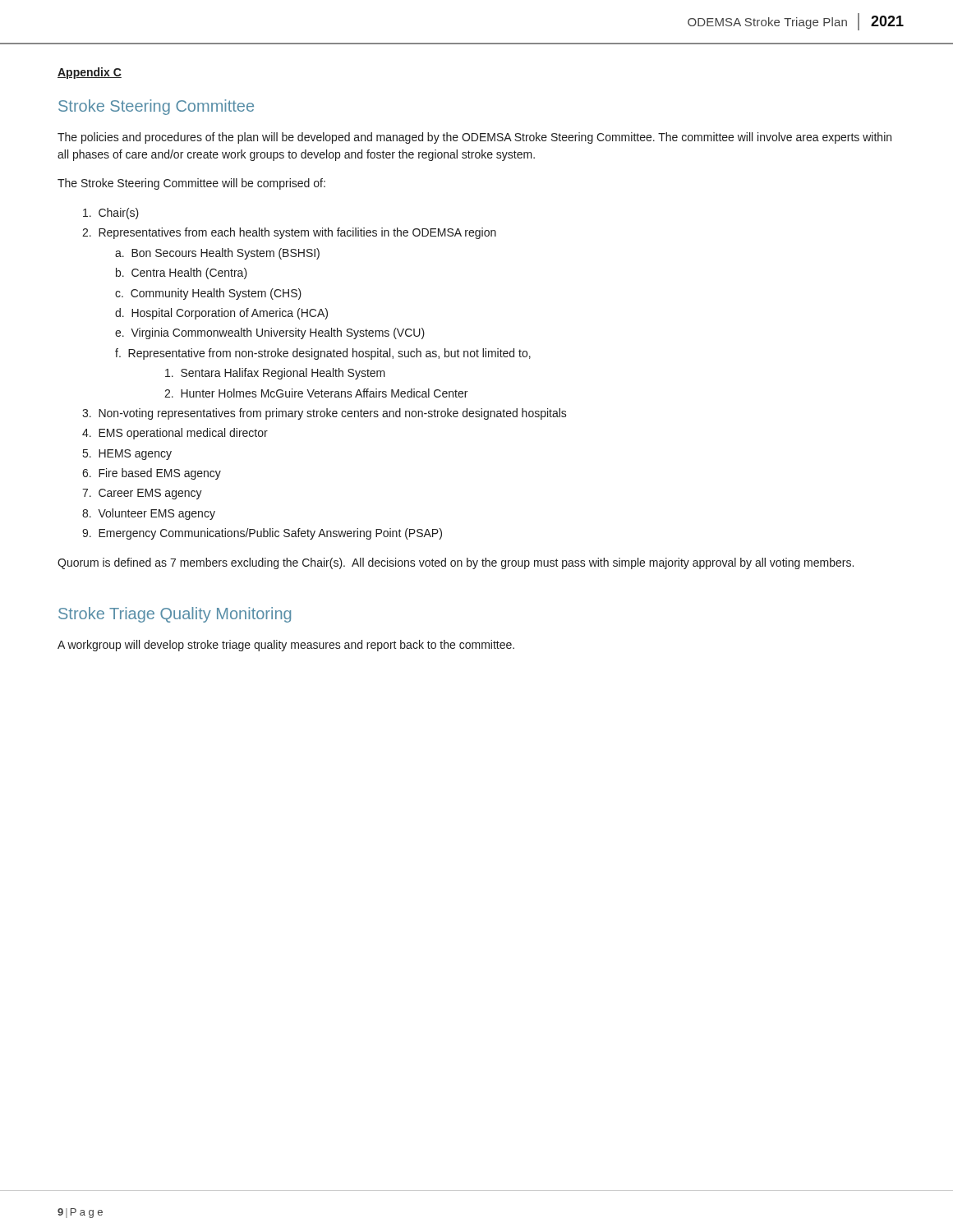Point to the region starting "c. Community Health System"
The width and height of the screenshot is (953, 1232).
click(x=208, y=293)
